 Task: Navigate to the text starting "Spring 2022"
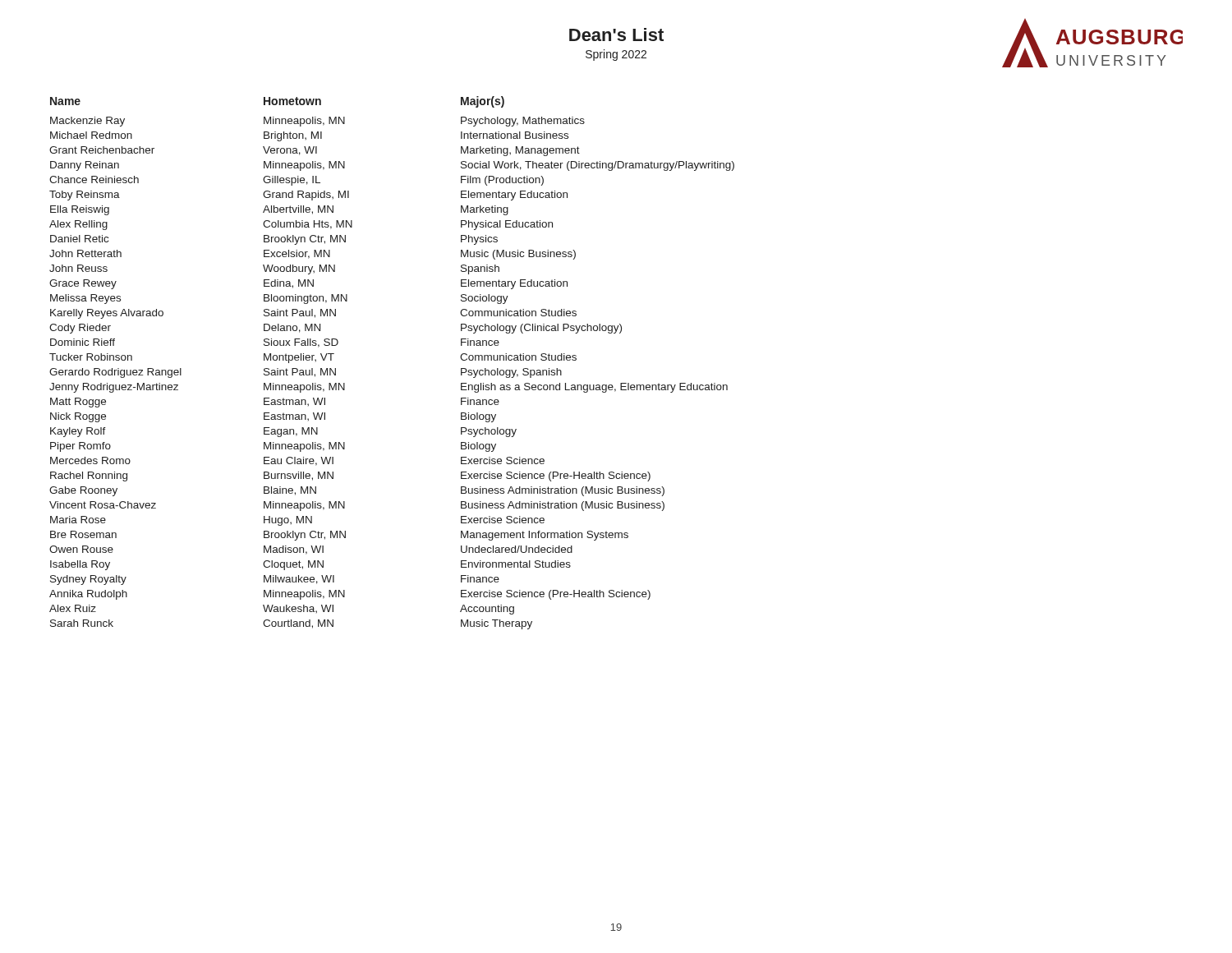coord(616,54)
